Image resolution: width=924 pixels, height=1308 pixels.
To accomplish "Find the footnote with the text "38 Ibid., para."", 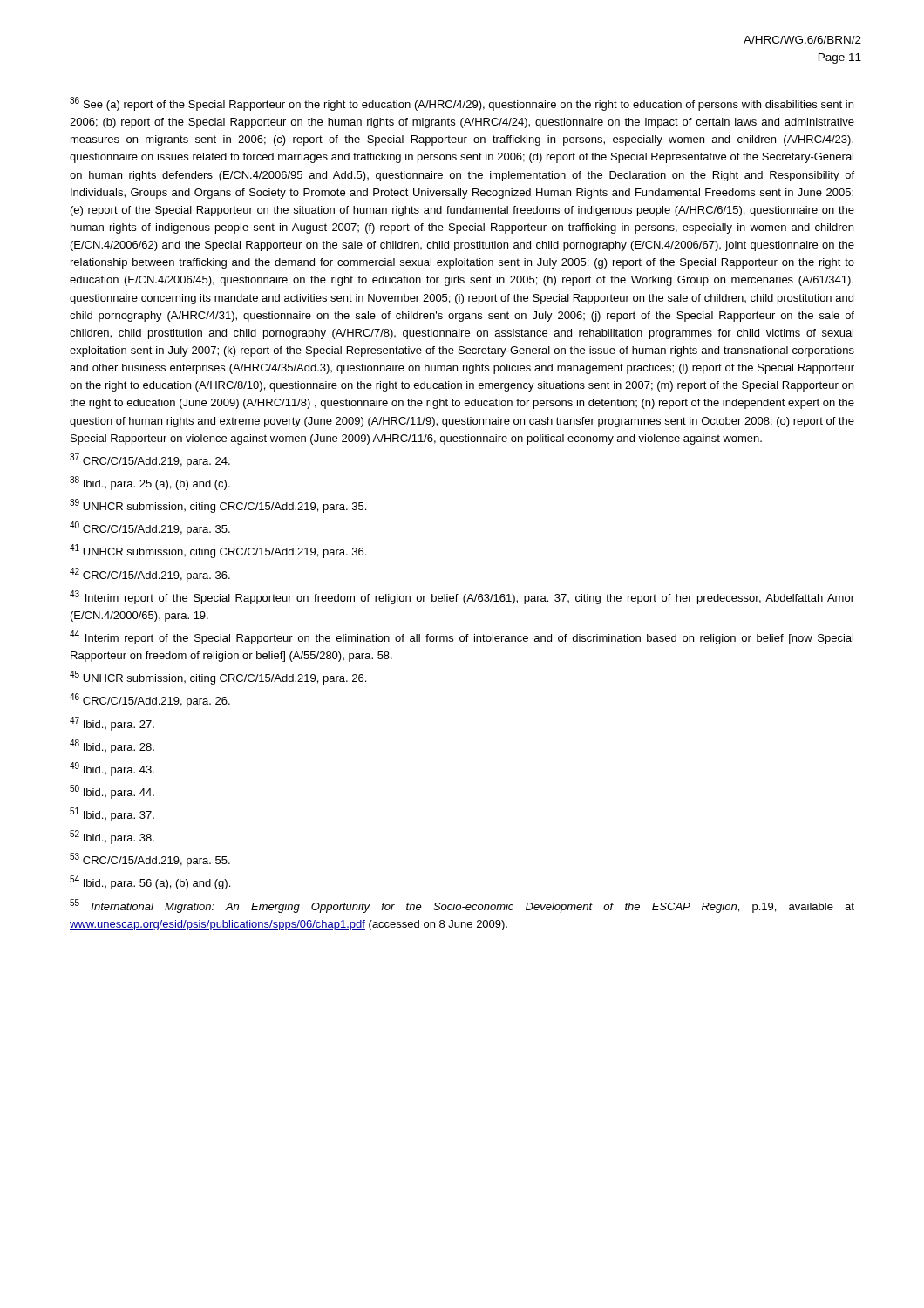I will [x=150, y=483].
